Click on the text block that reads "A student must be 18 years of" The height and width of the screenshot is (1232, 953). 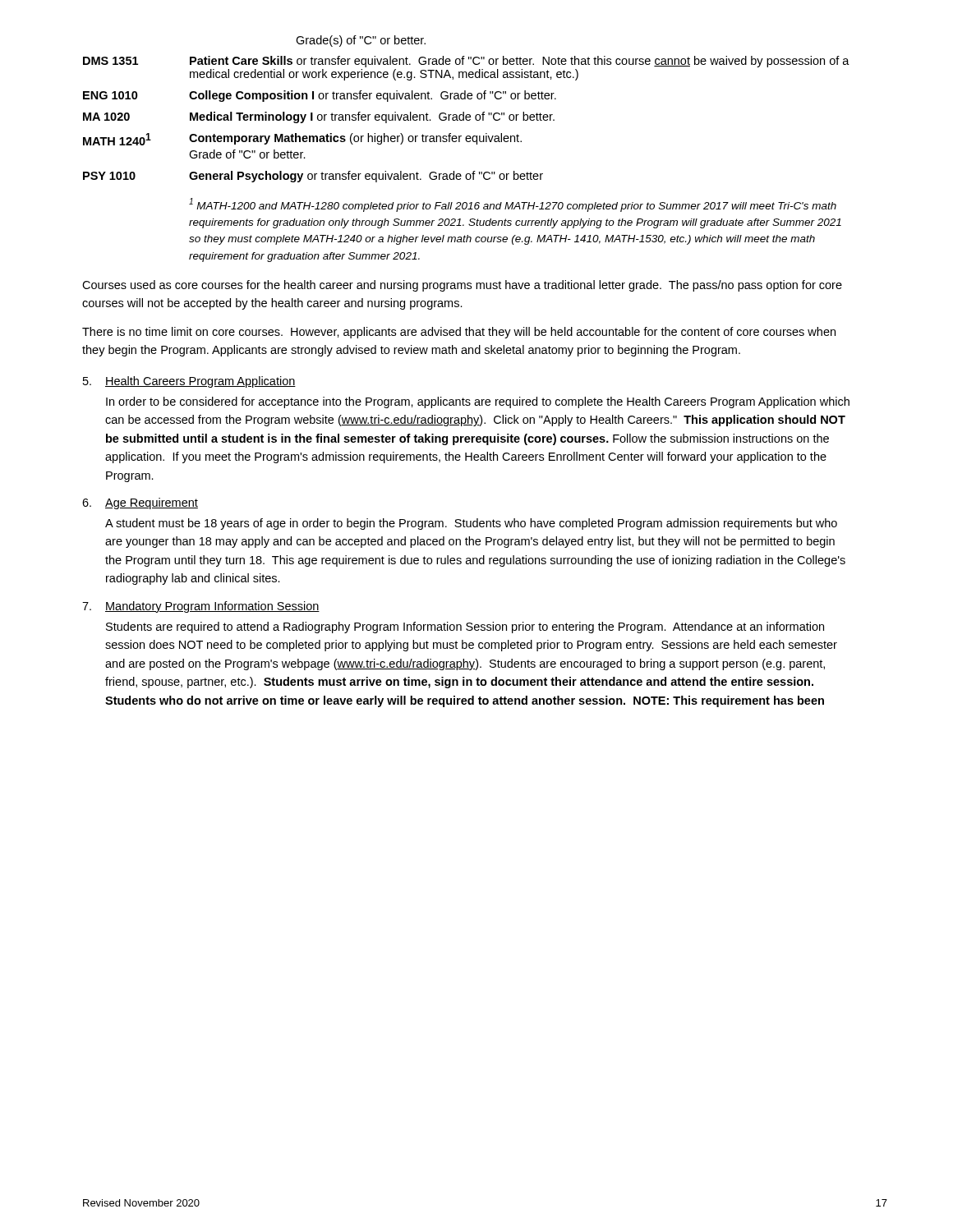coord(475,551)
